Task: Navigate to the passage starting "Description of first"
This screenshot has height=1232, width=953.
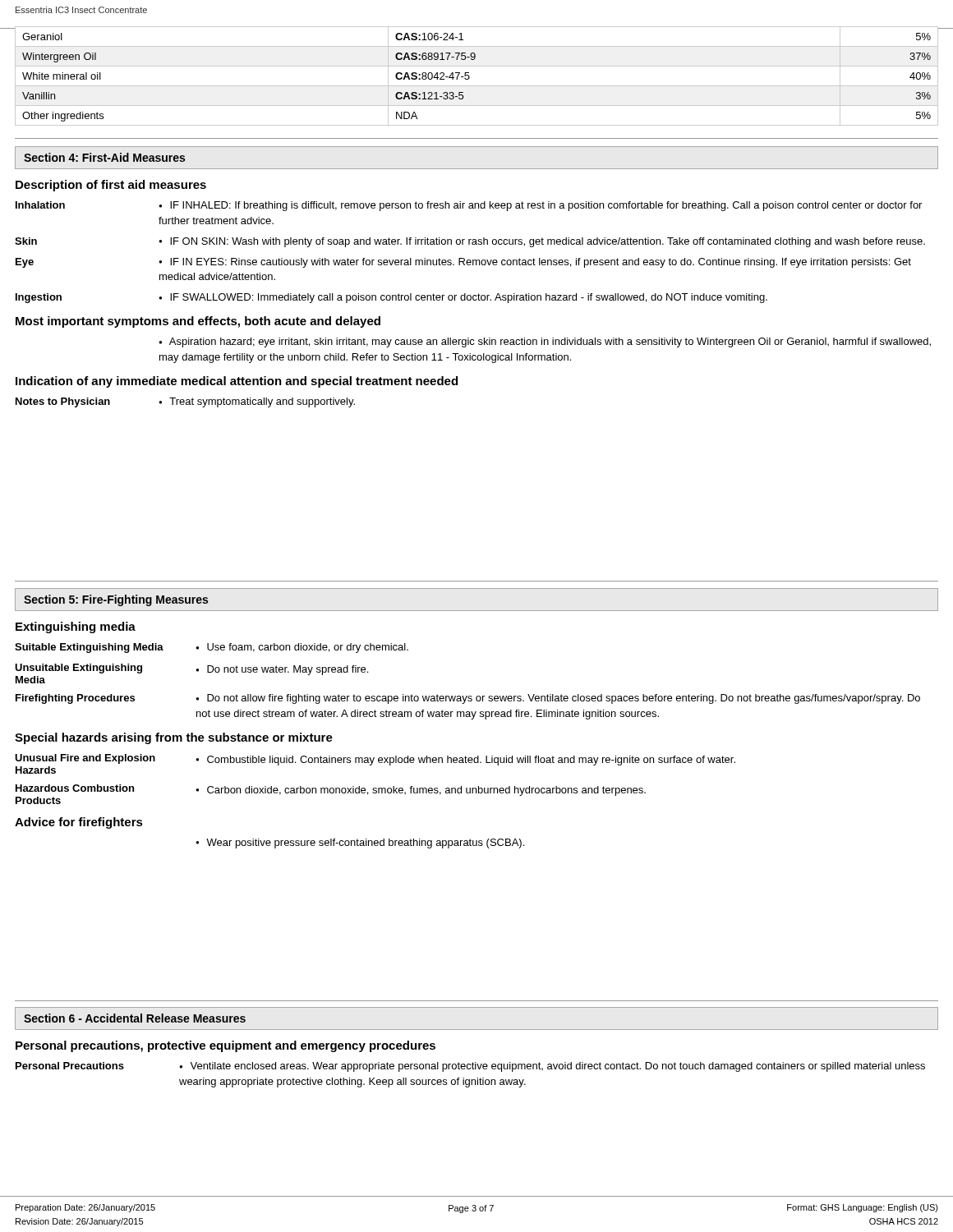Action: click(111, 184)
